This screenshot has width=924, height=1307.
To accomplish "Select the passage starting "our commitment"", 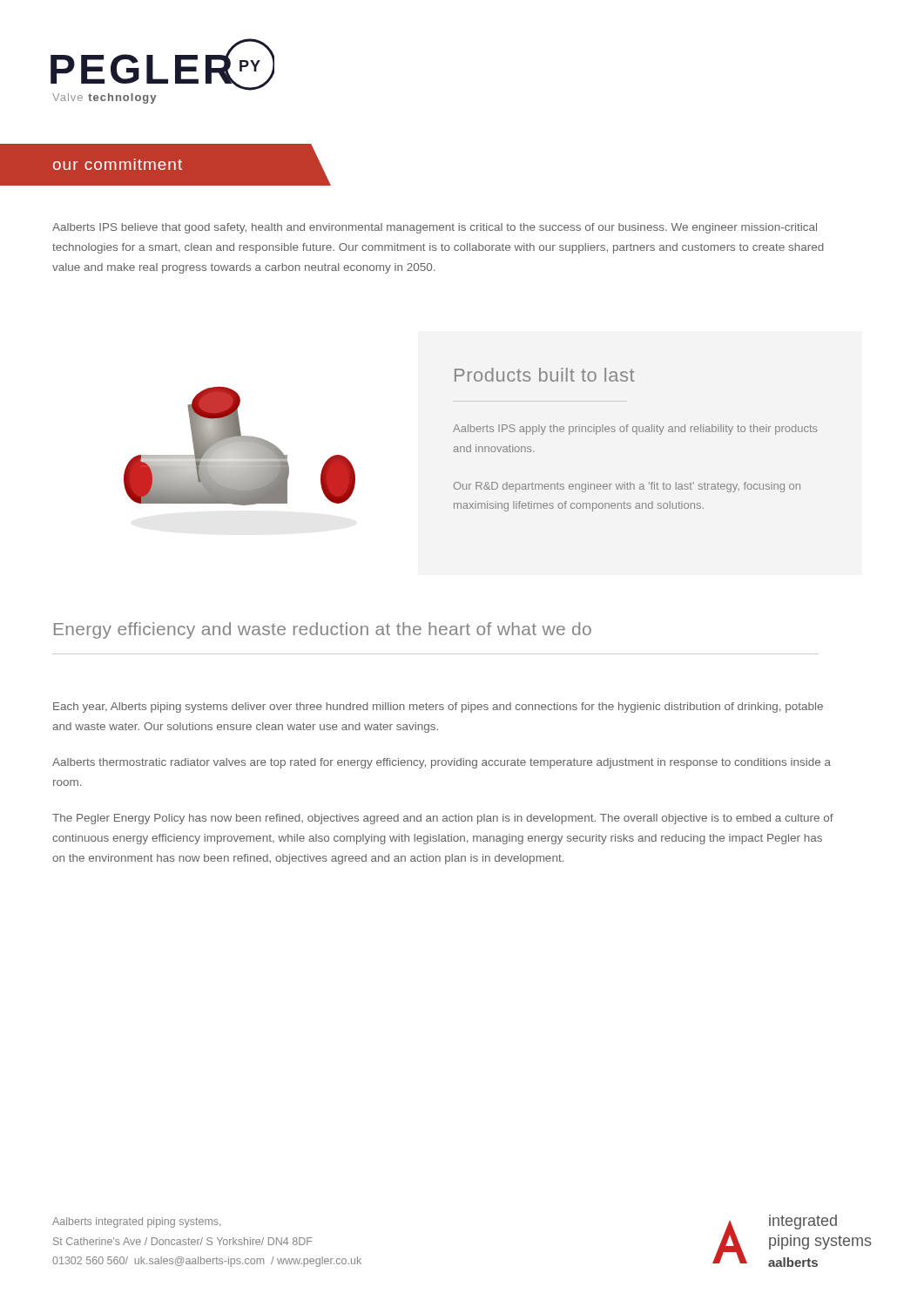I will pyautogui.click(x=118, y=165).
